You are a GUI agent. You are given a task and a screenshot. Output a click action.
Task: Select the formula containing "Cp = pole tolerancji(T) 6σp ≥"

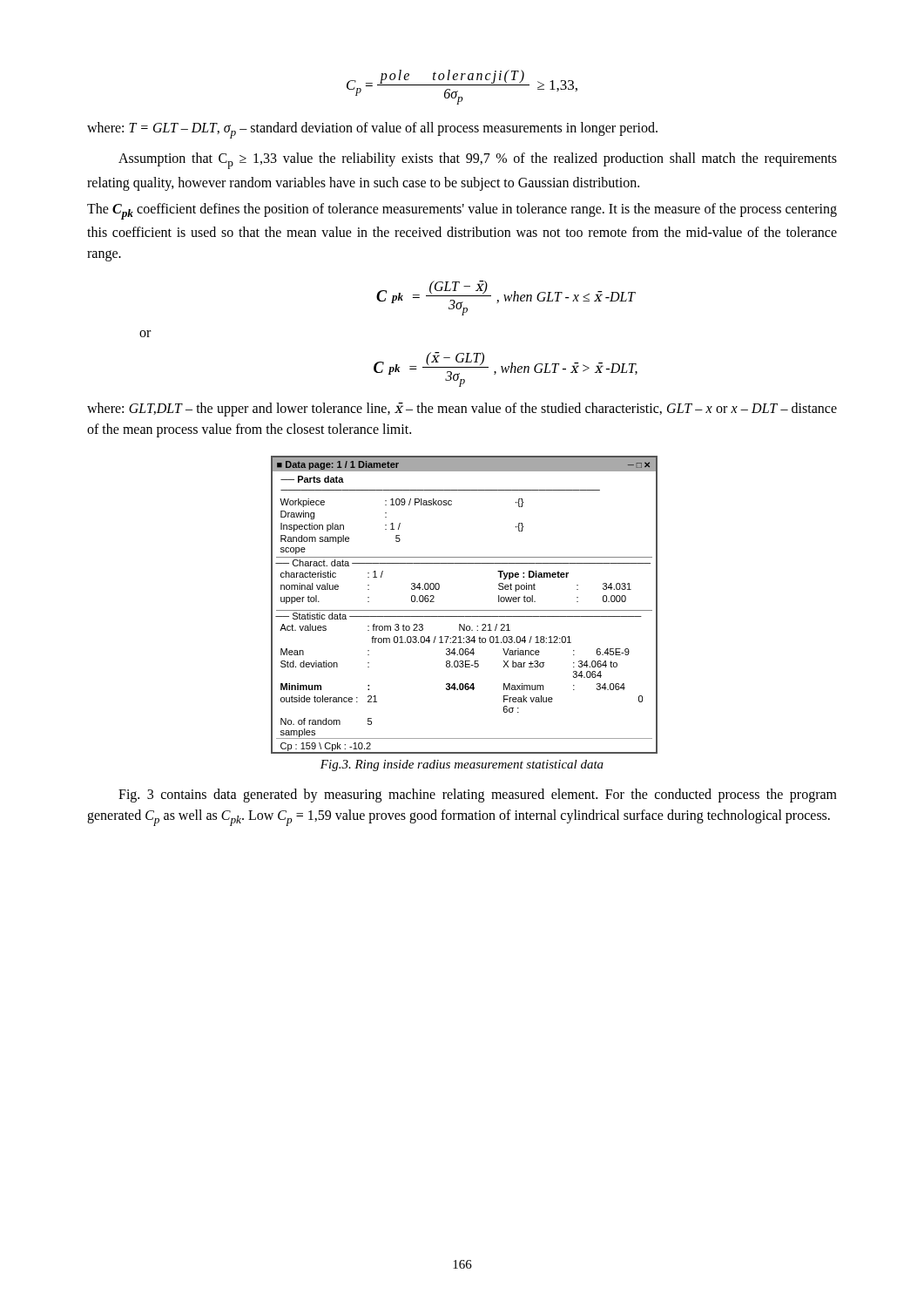(x=462, y=87)
